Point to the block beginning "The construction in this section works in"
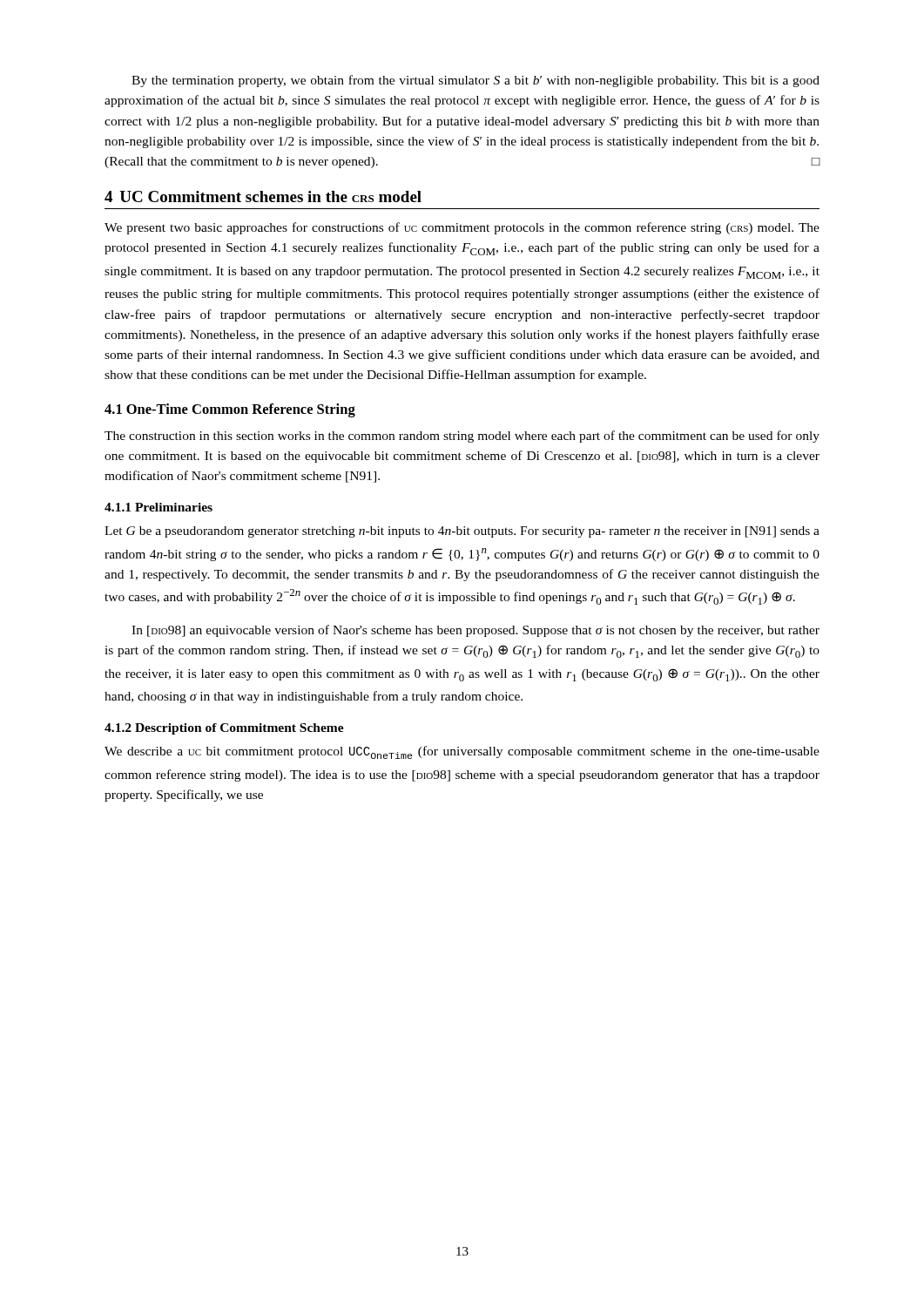Screen dimensions: 1307x924 click(462, 456)
